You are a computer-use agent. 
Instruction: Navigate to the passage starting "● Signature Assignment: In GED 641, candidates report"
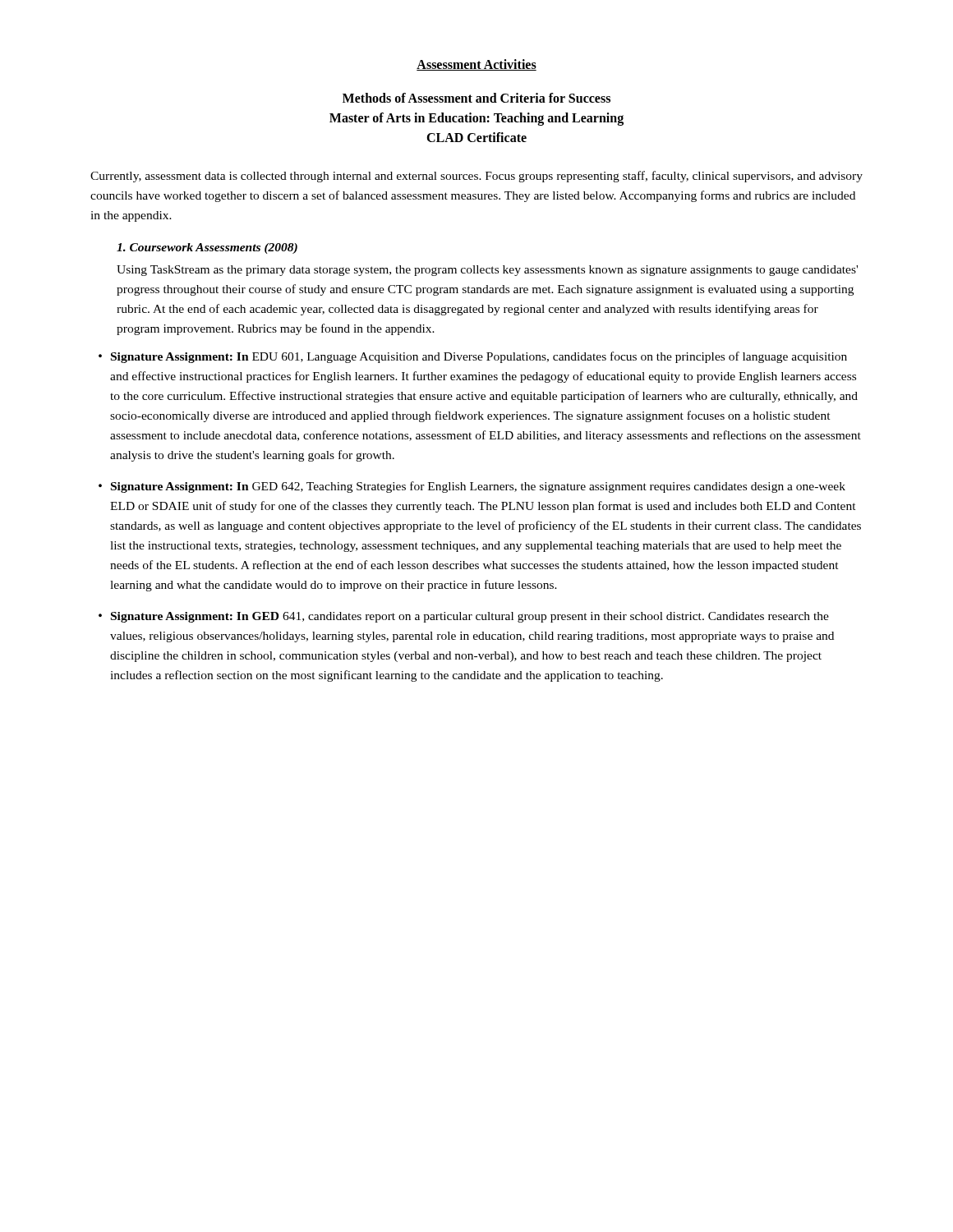pyautogui.click(x=476, y=646)
